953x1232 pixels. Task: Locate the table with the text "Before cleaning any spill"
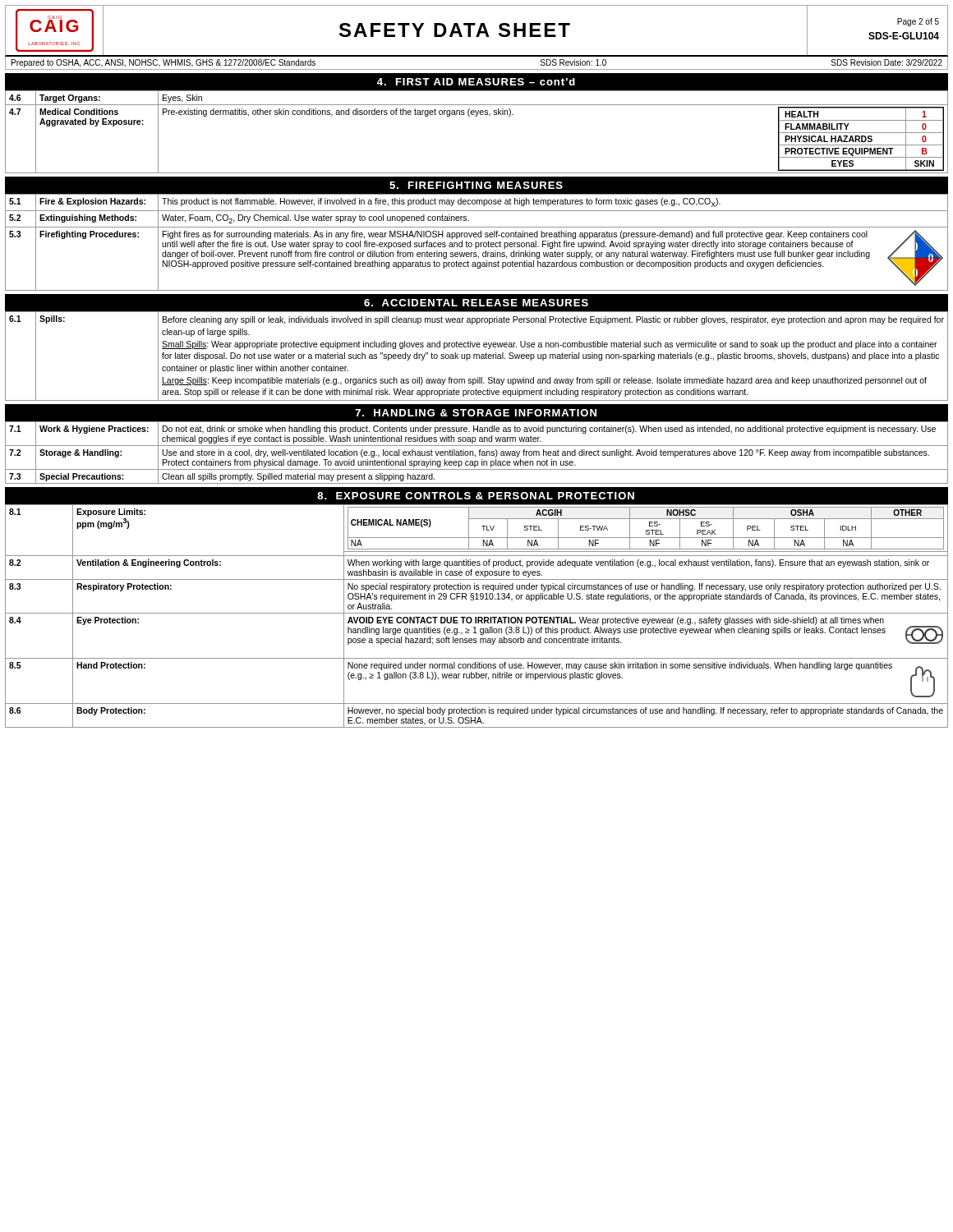[476, 356]
